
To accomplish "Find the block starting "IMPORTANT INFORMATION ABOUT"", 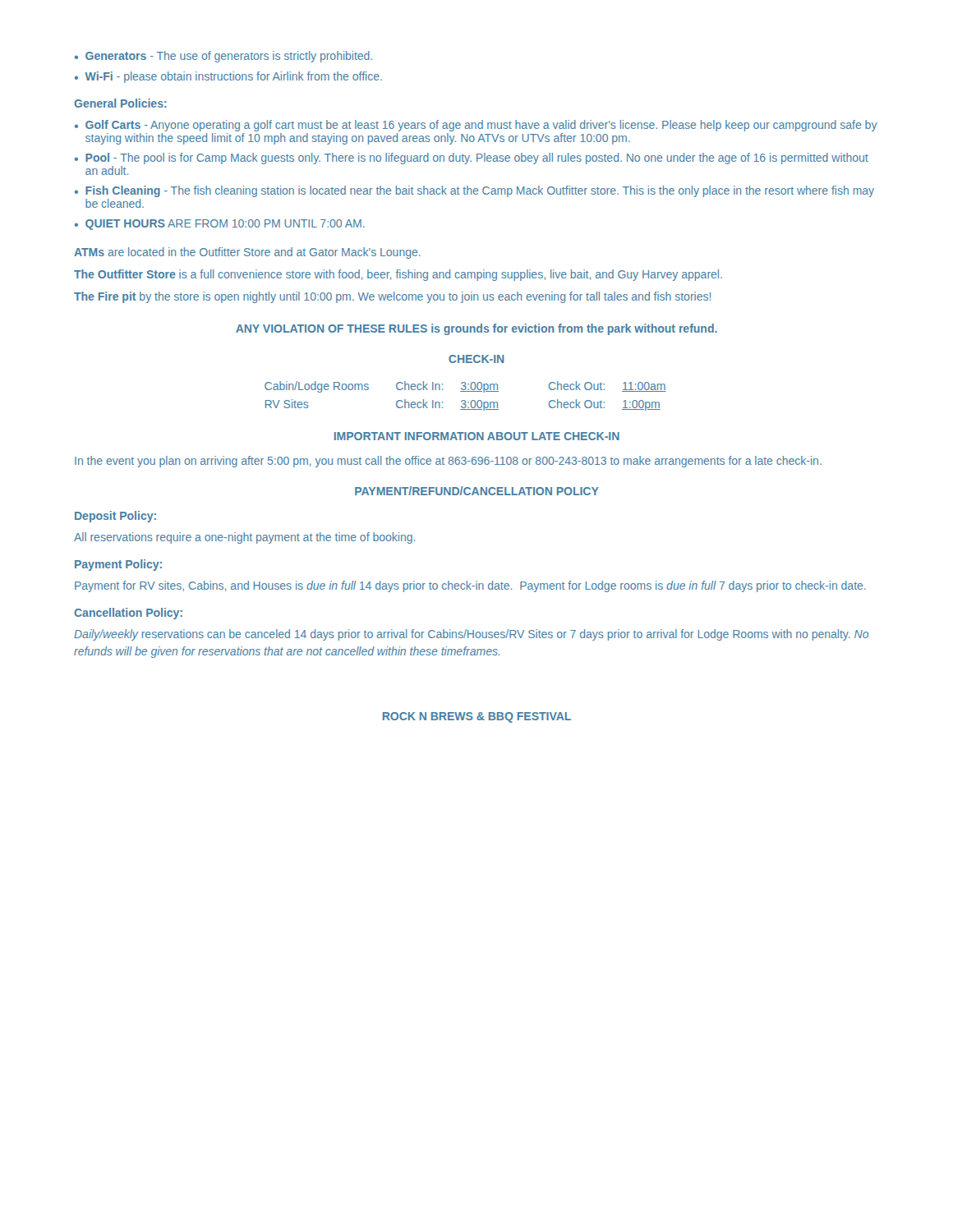I will click(x=476, y=436).
